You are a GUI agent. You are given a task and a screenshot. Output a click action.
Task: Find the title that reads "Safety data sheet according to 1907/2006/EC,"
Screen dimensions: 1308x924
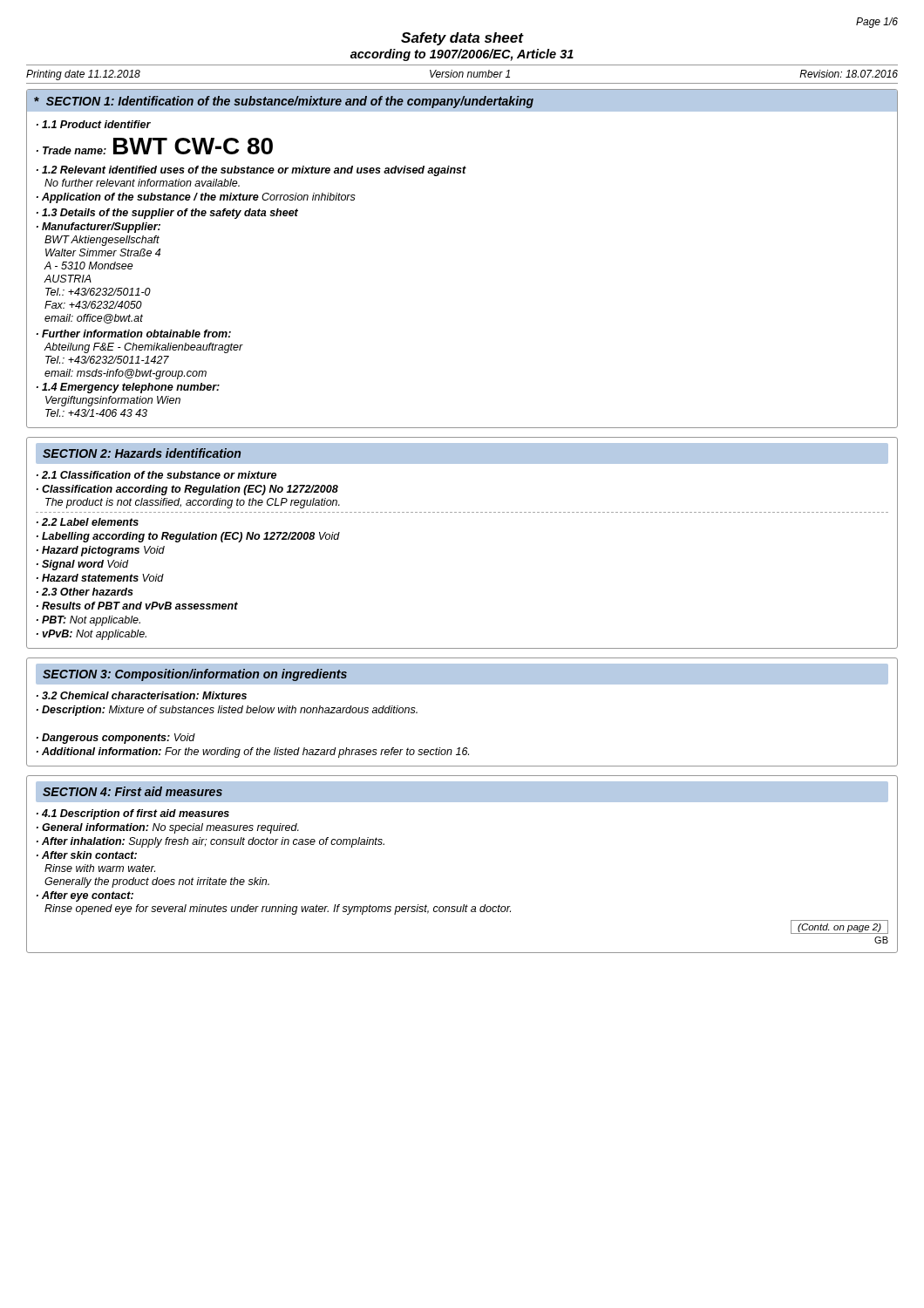pos(462,45)
